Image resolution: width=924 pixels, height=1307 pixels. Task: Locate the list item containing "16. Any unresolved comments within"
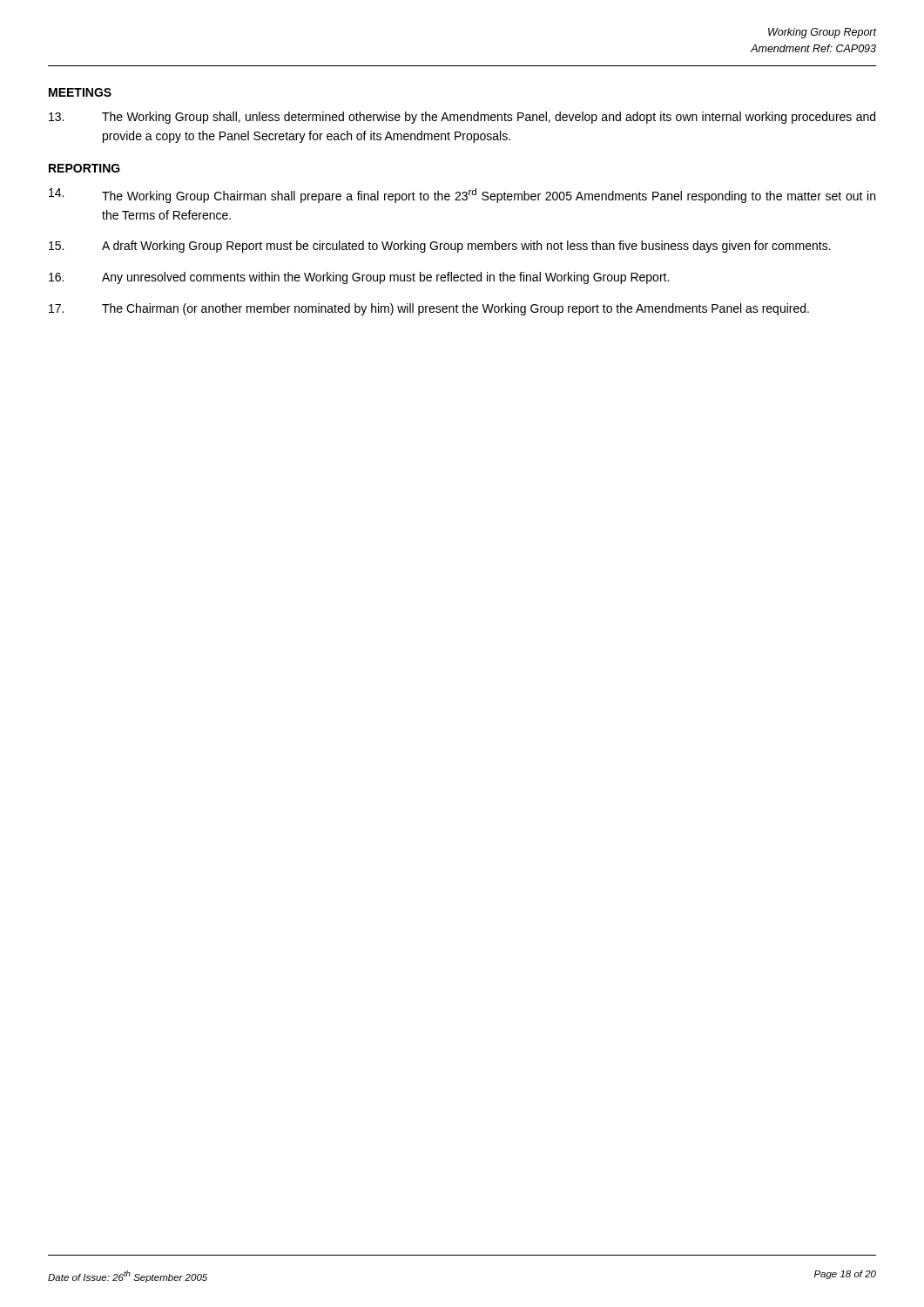pyautogui.click(x=462, y=278)
